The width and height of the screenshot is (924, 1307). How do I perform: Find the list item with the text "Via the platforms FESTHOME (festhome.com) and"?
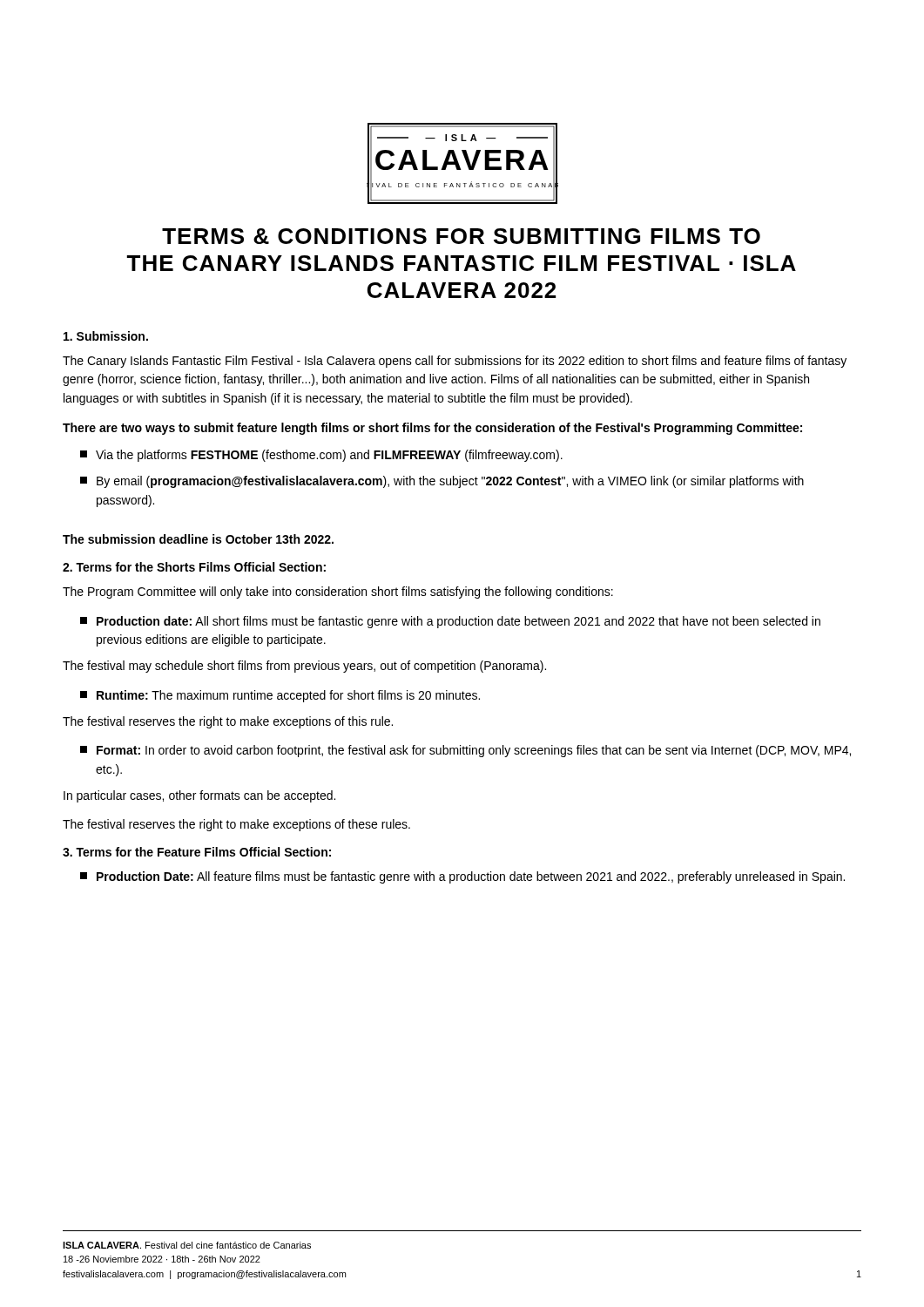point(471,456)
